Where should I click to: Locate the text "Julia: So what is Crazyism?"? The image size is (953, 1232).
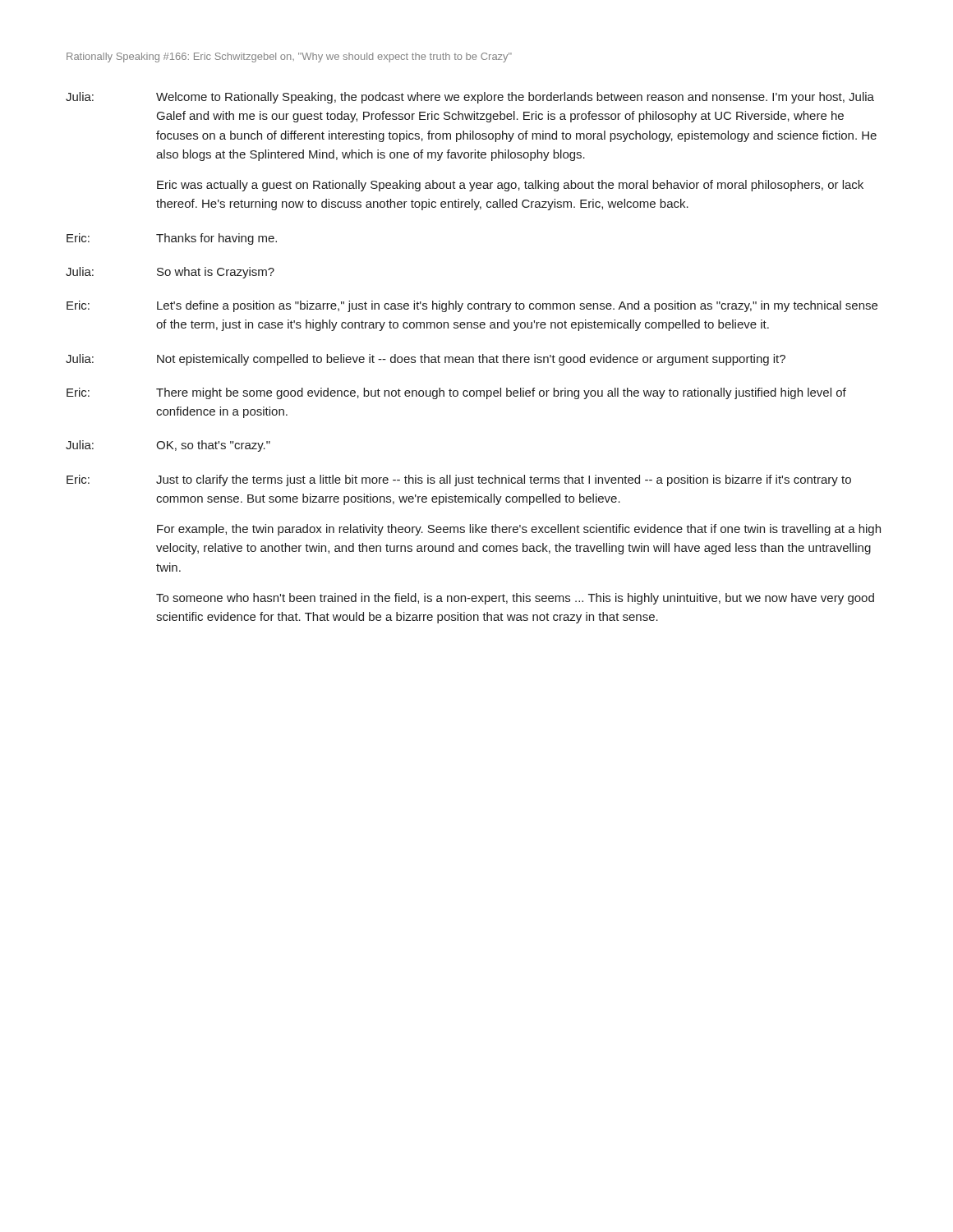pyautogui.click(x=170, y=273)
